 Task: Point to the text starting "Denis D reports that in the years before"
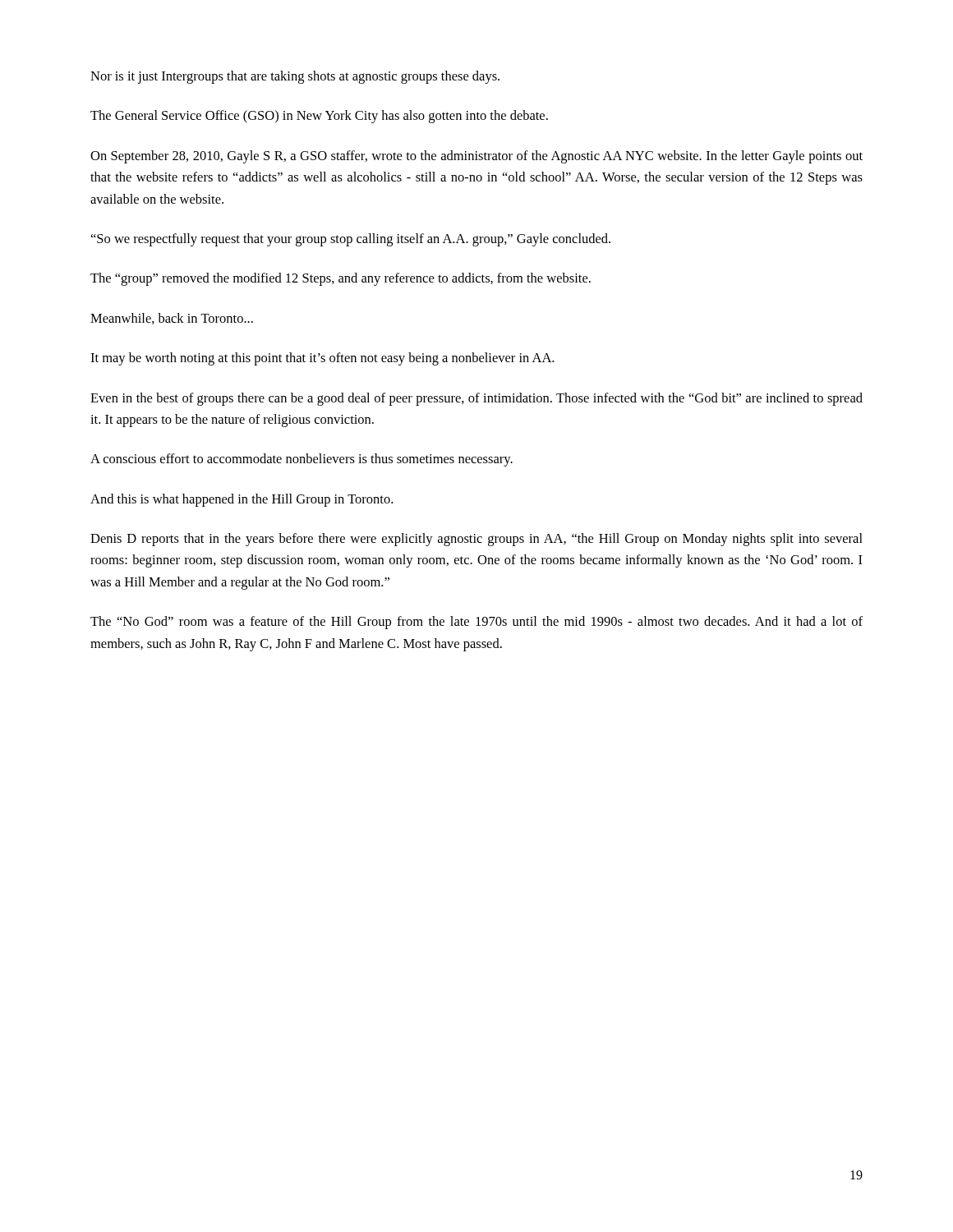pos(476,560)
